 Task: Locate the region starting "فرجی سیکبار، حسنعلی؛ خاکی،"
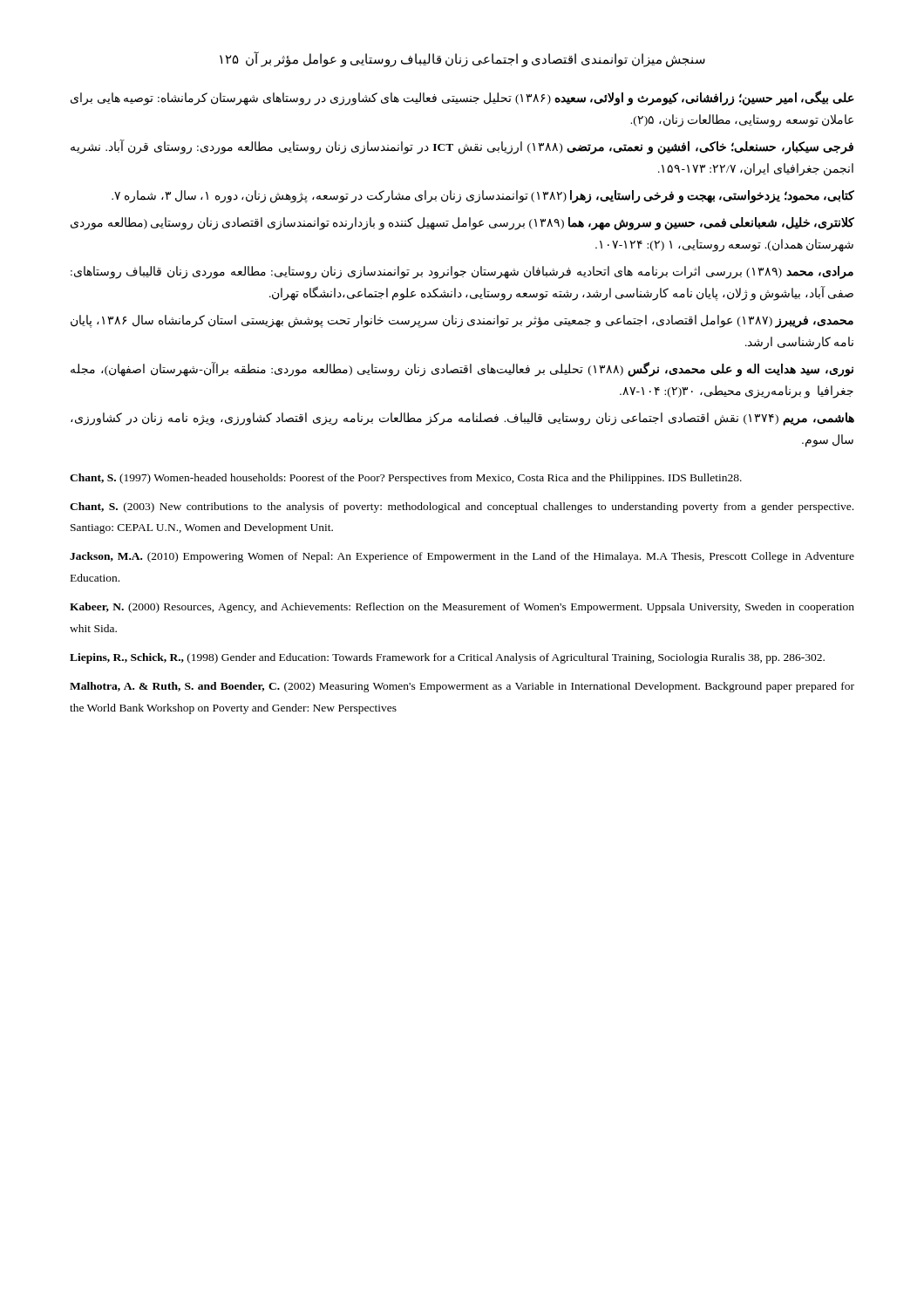(x=462, y=158)
